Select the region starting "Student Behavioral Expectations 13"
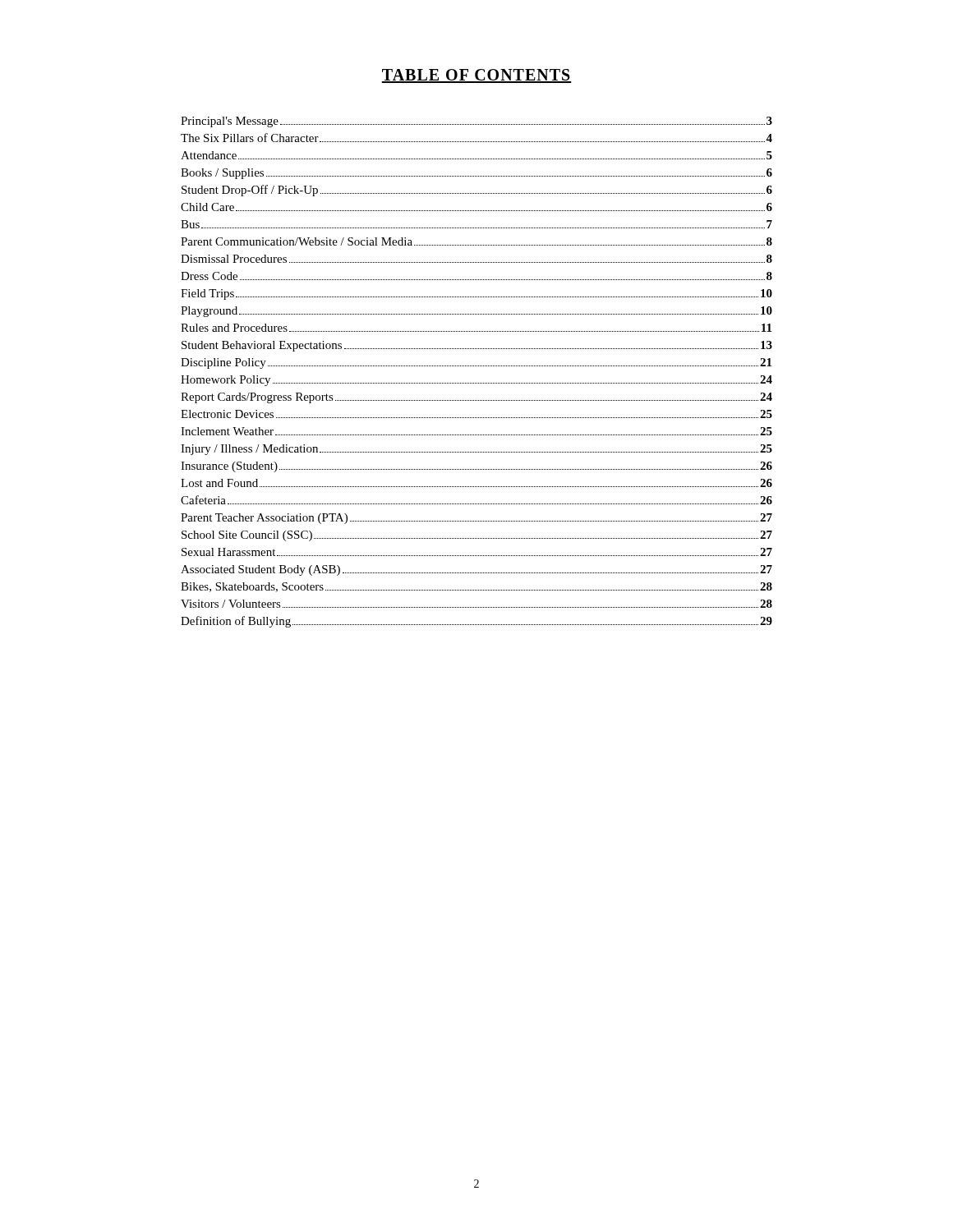The height and width of the screenshot is (1232, 953). (x=476, y=345)
